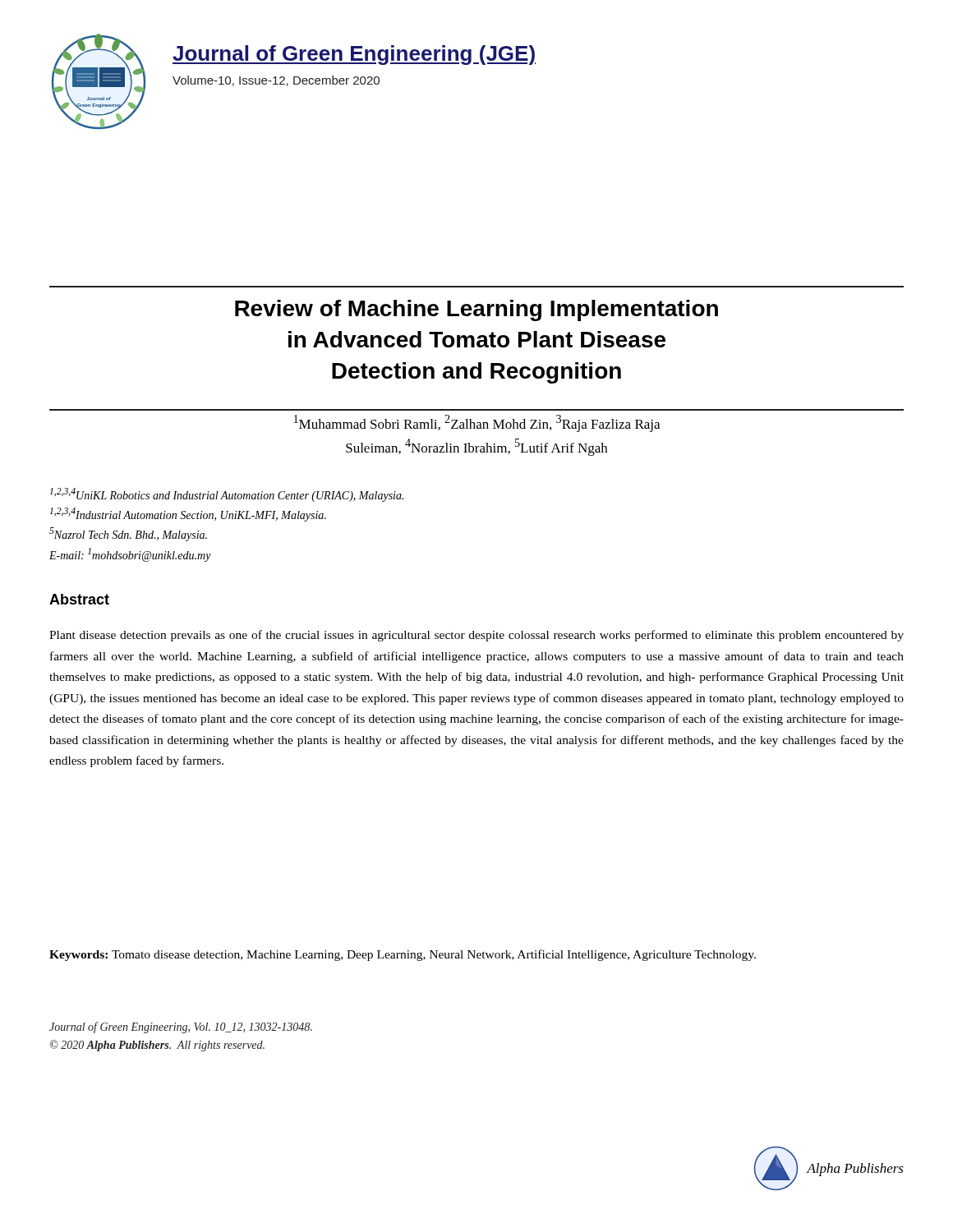
Task: Select the text block starting "1,2,3,4UniKL Robotics and Industrial Automation Center (URIAC), Malaysia."
Action: 227,524
